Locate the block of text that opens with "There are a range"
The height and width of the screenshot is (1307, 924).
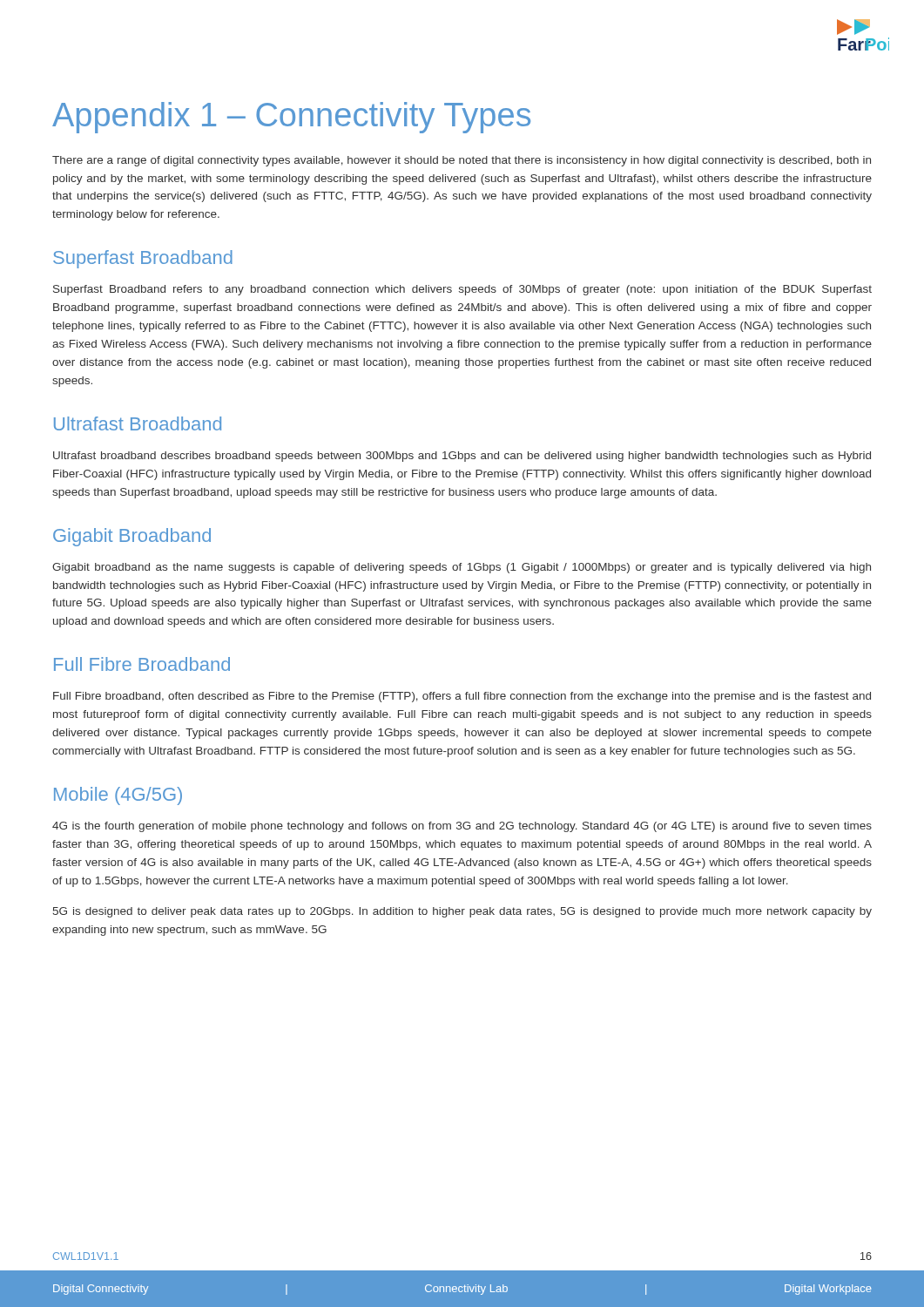tap(462, 187)
